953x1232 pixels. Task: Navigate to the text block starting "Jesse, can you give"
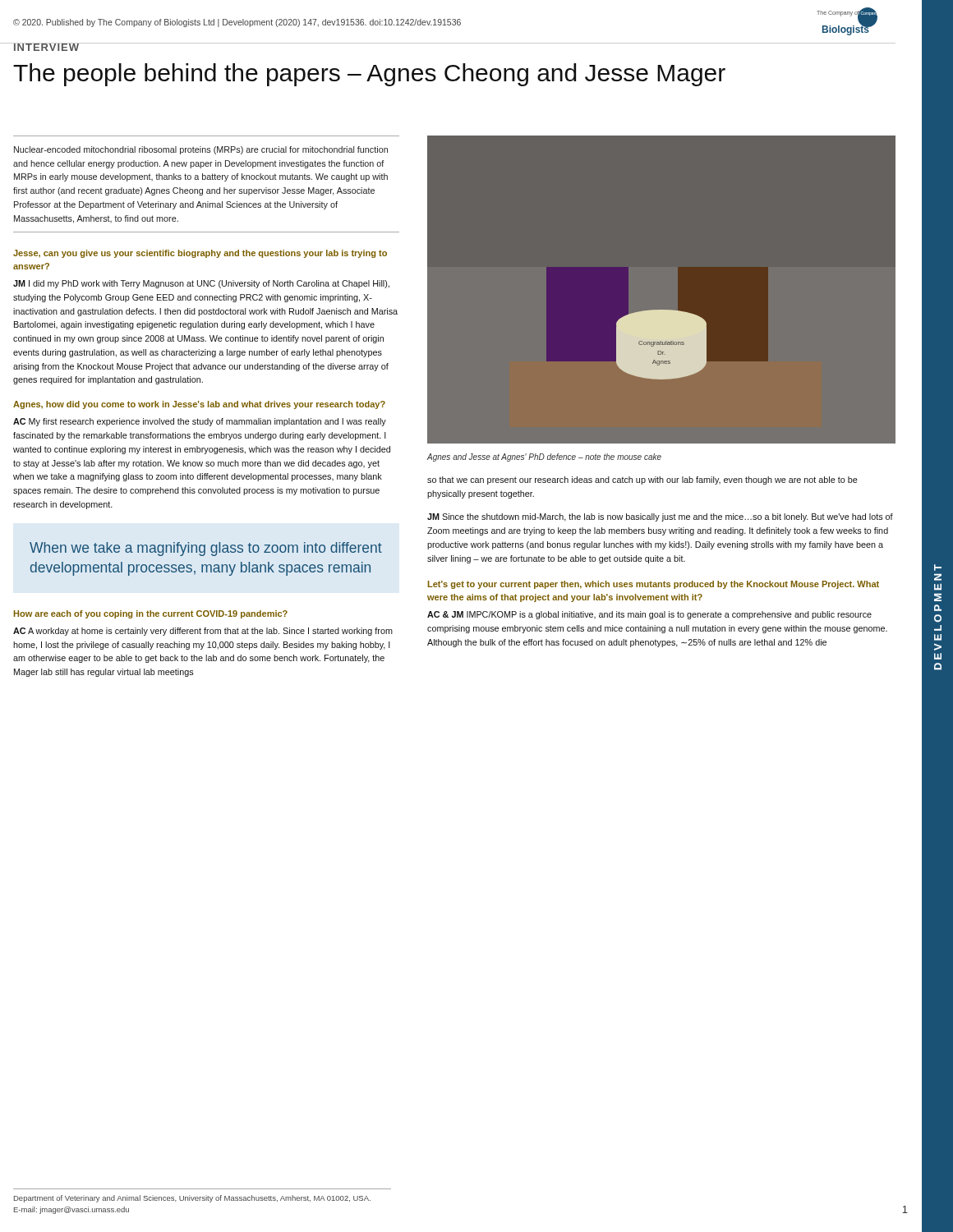tap(200, 260)
